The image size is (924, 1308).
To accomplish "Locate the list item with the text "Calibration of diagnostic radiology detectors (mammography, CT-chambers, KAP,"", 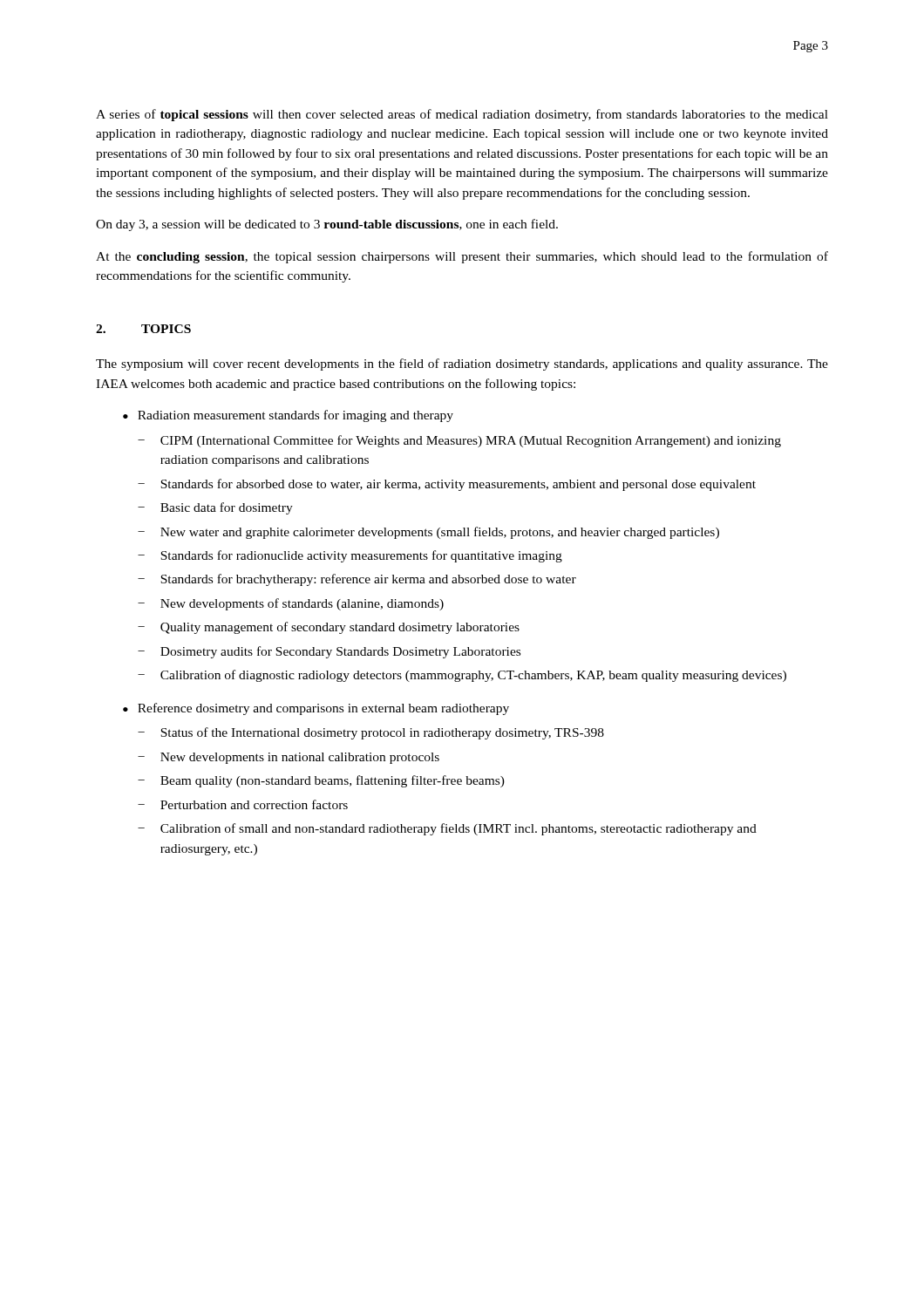I will [x=474, y=675].
